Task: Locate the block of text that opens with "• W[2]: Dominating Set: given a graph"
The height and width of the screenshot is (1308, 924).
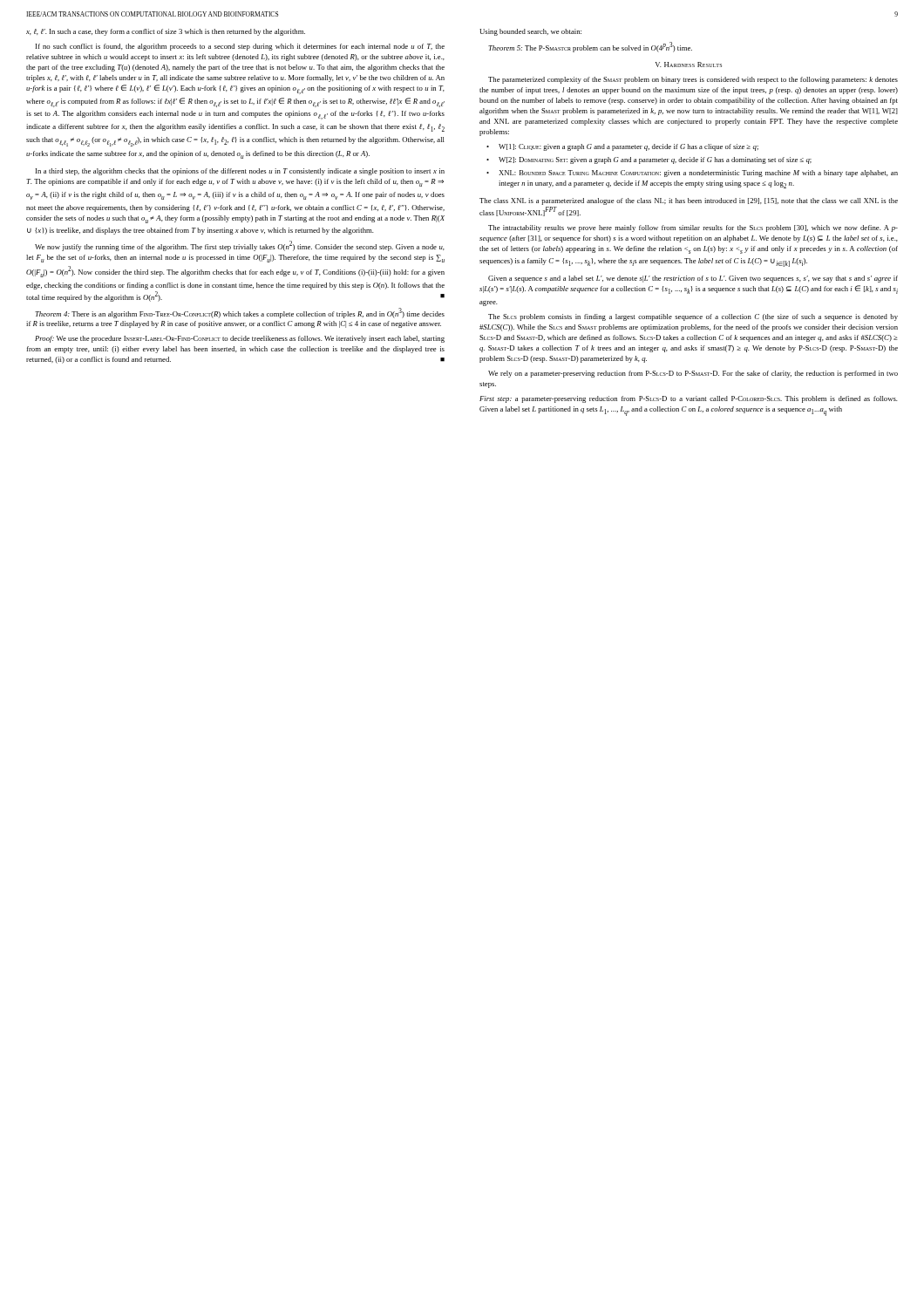Action: pos(646,159)
